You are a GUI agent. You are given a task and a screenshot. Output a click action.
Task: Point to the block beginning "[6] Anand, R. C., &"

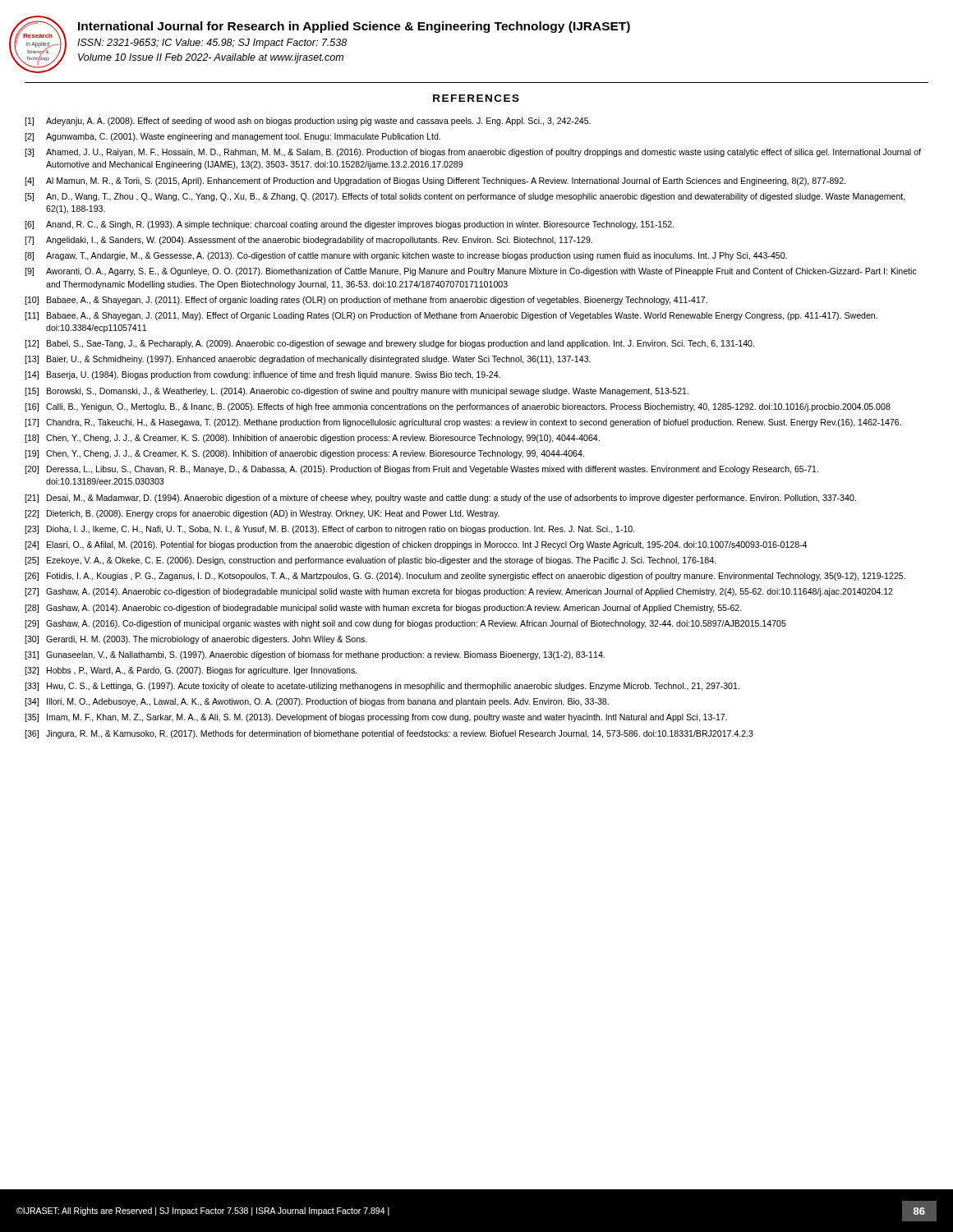[350, 225]
